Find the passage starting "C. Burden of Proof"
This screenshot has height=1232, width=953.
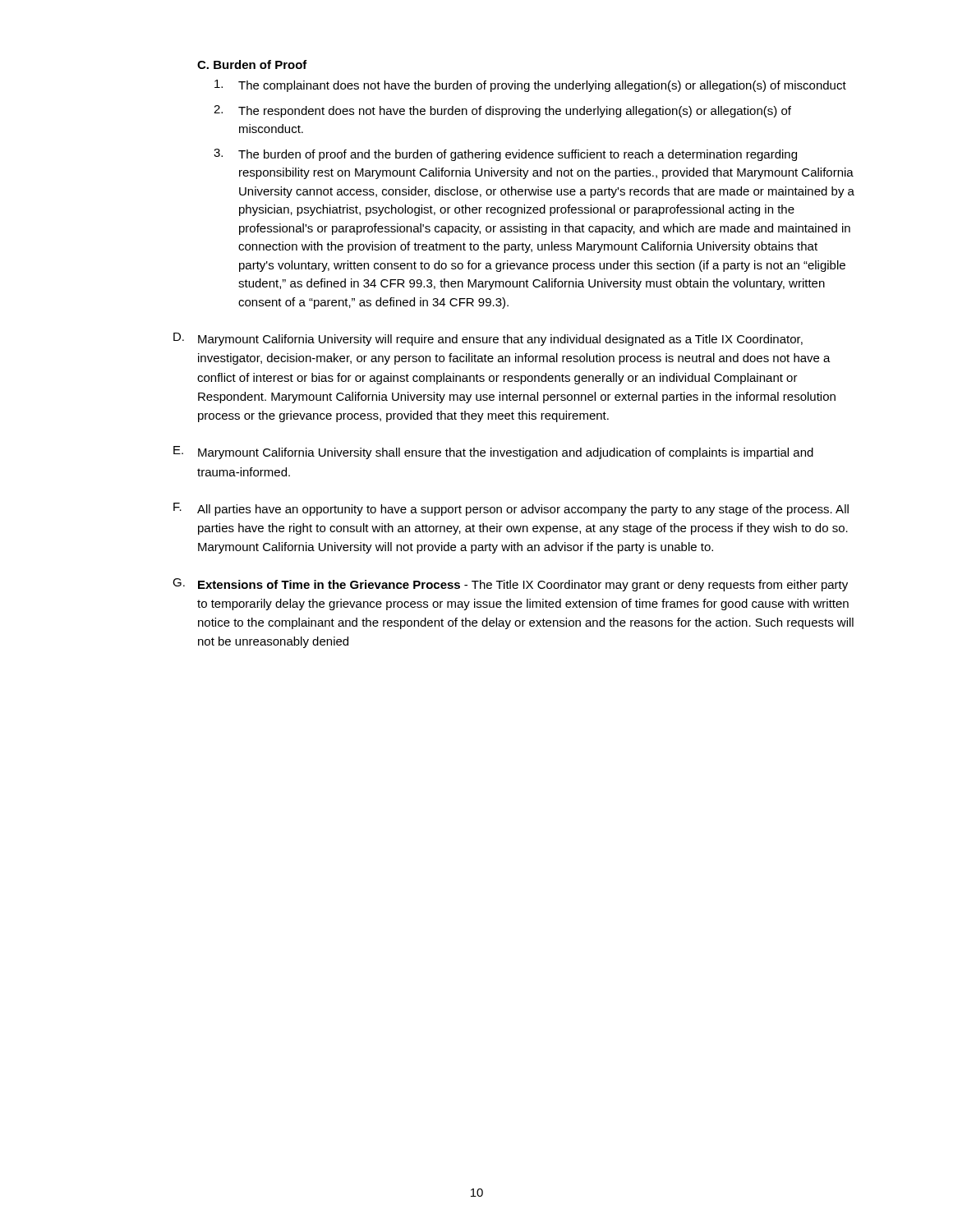[252, 64]
